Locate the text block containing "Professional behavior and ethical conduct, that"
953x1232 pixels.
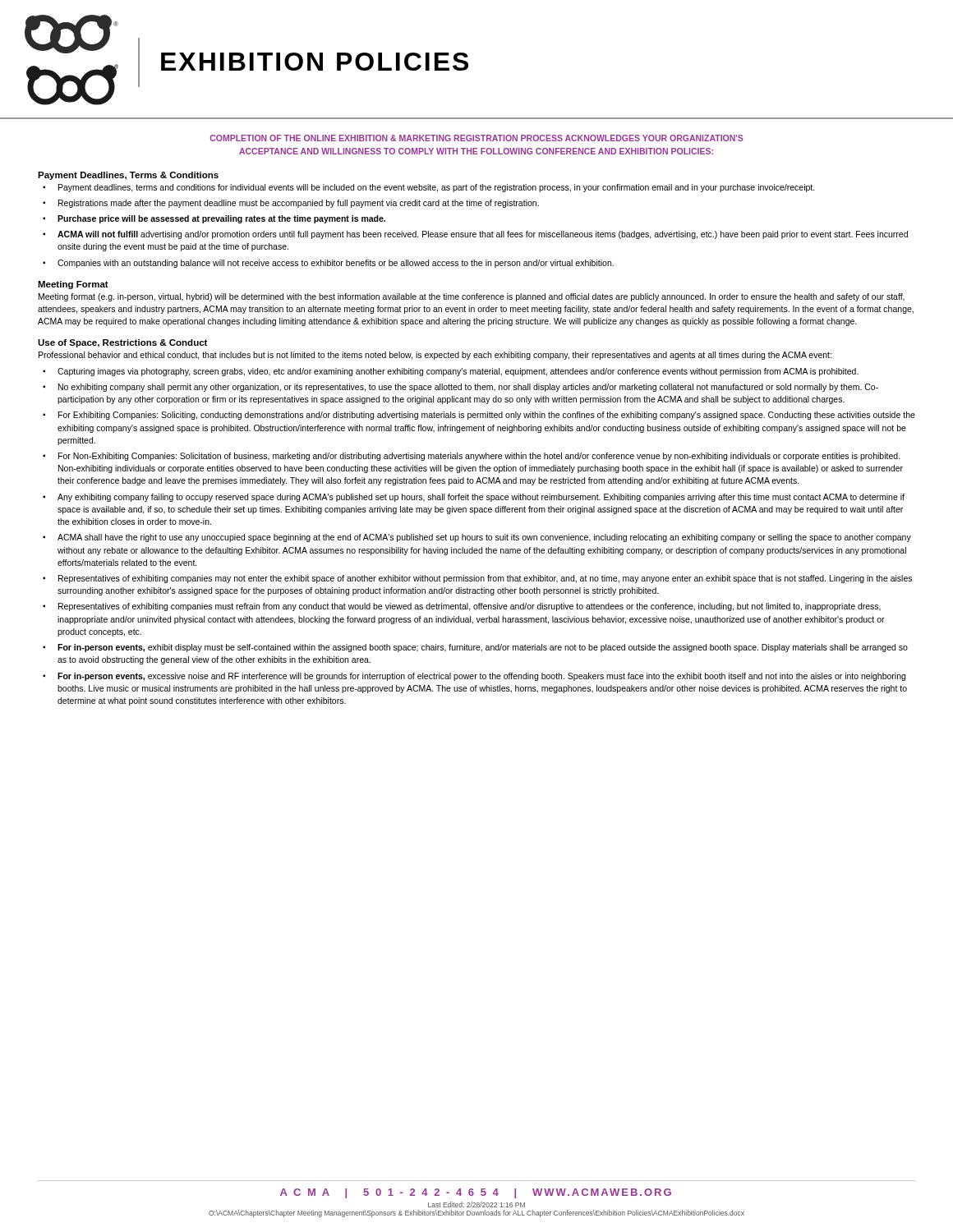[435, 355]
